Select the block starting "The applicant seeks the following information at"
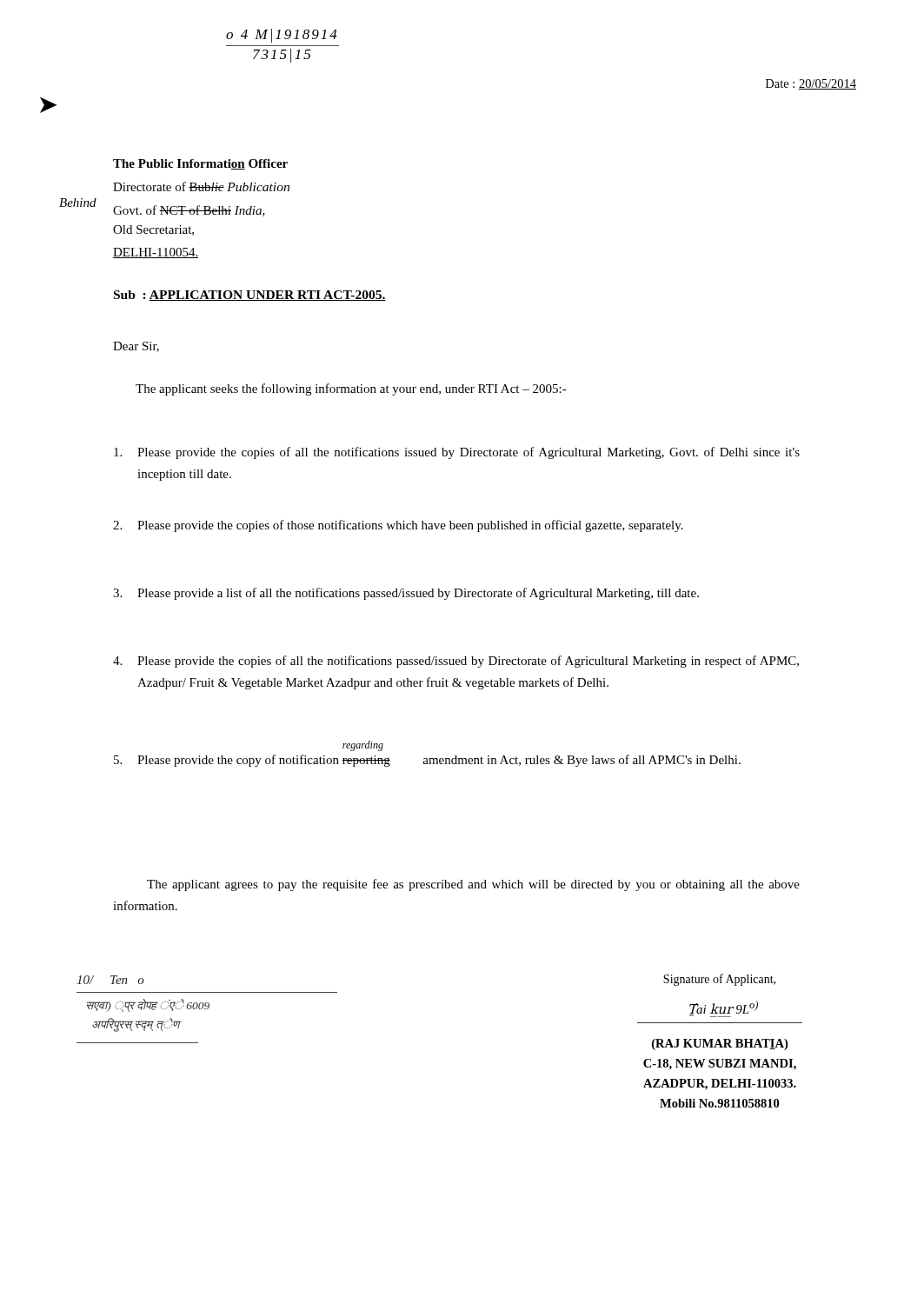Screen dimensions: 1304x924 (340, 389)
